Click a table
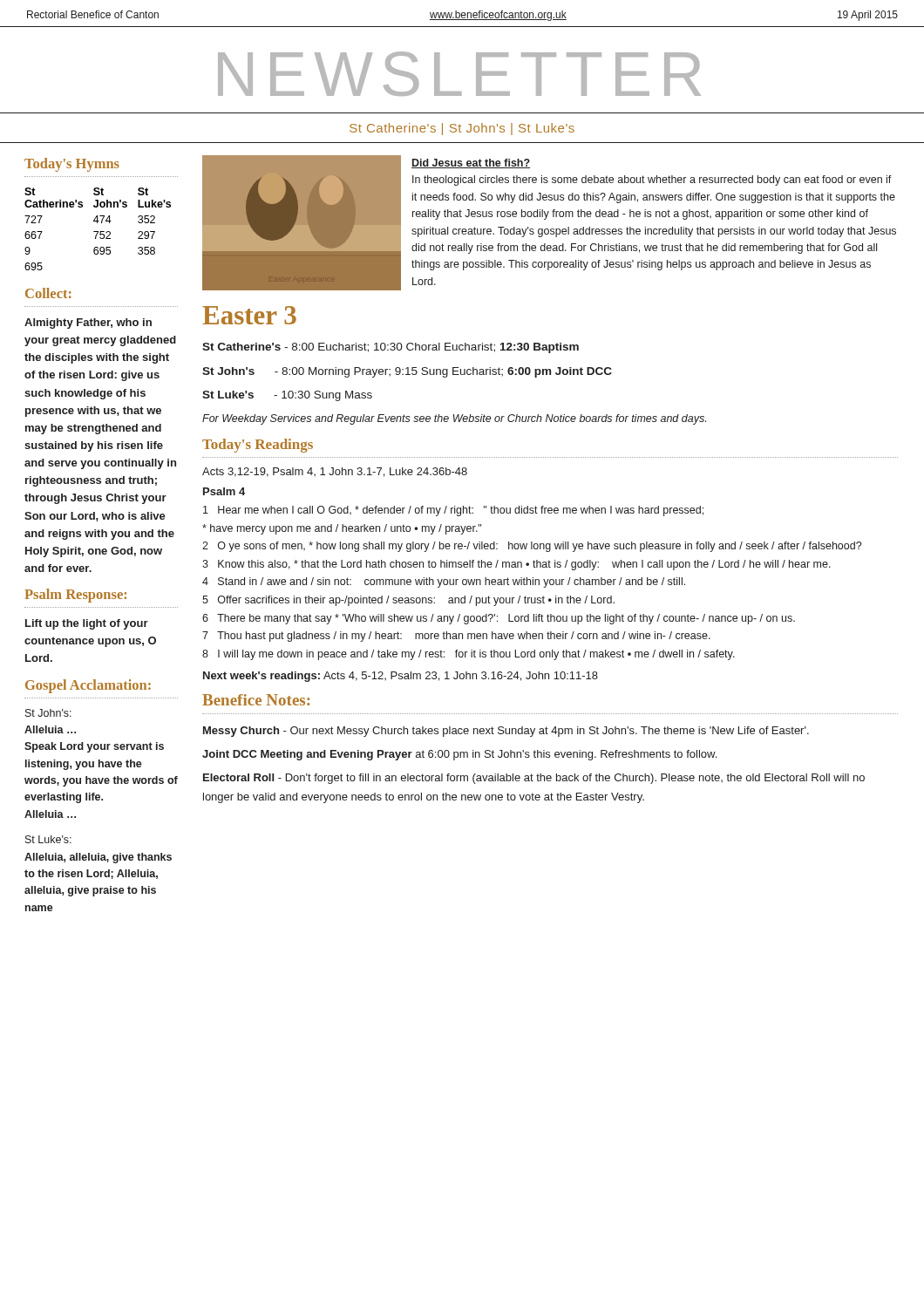This screenshot has width=924, height=1308. (101, 229)
